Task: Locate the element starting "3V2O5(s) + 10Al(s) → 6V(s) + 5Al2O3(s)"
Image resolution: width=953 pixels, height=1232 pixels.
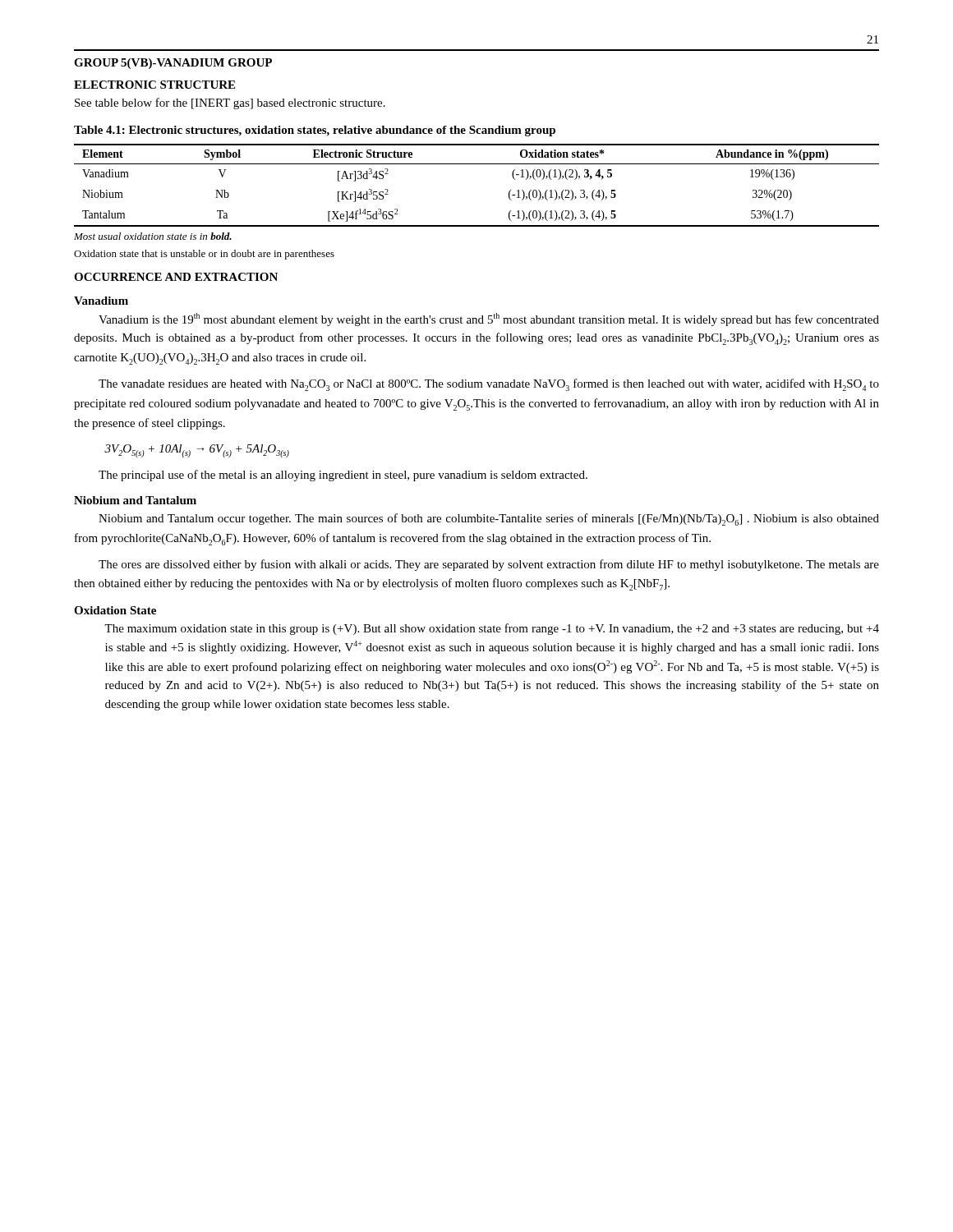Action: (x=197, y=451)
